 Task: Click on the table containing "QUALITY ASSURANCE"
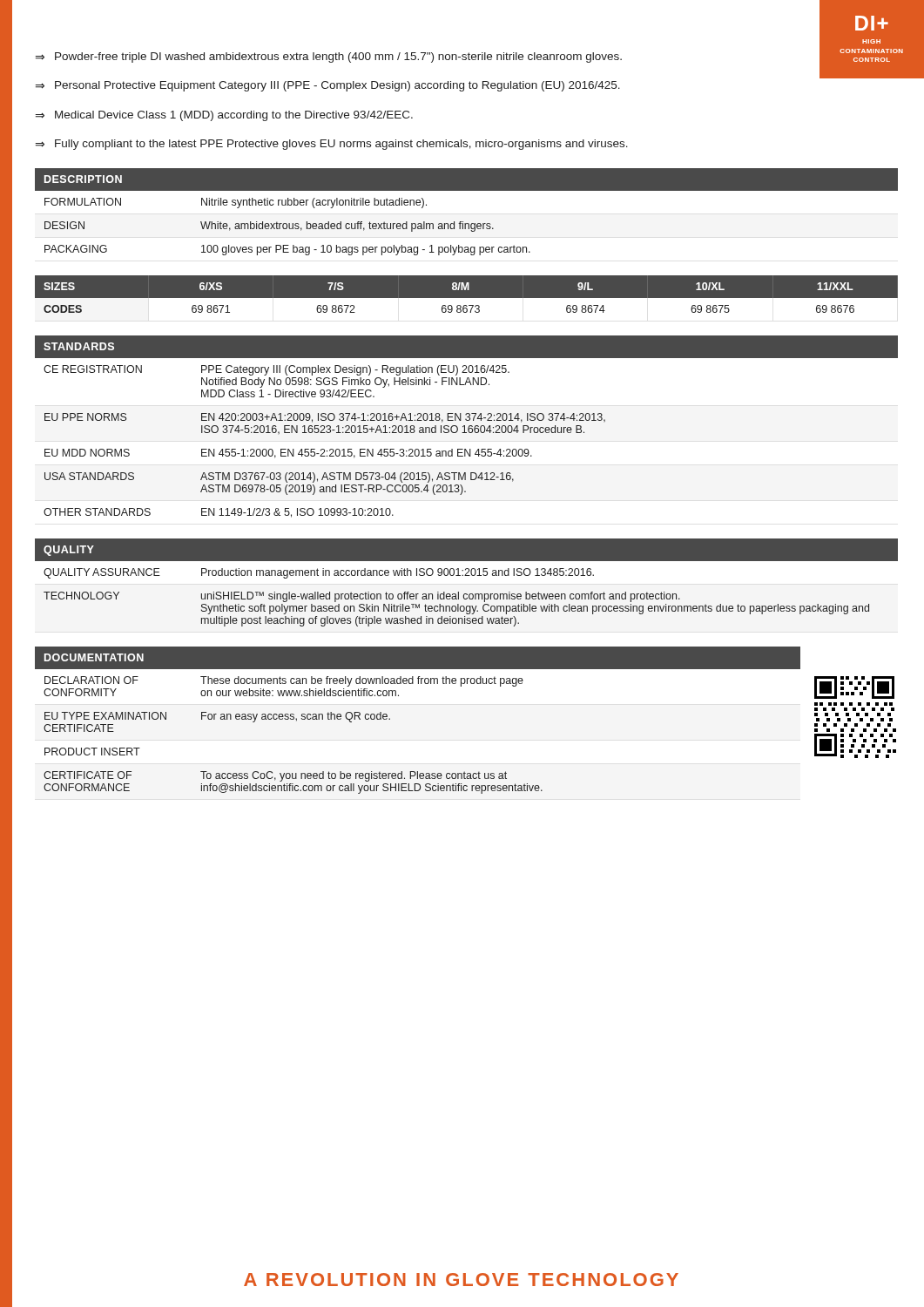coord(466,586)
